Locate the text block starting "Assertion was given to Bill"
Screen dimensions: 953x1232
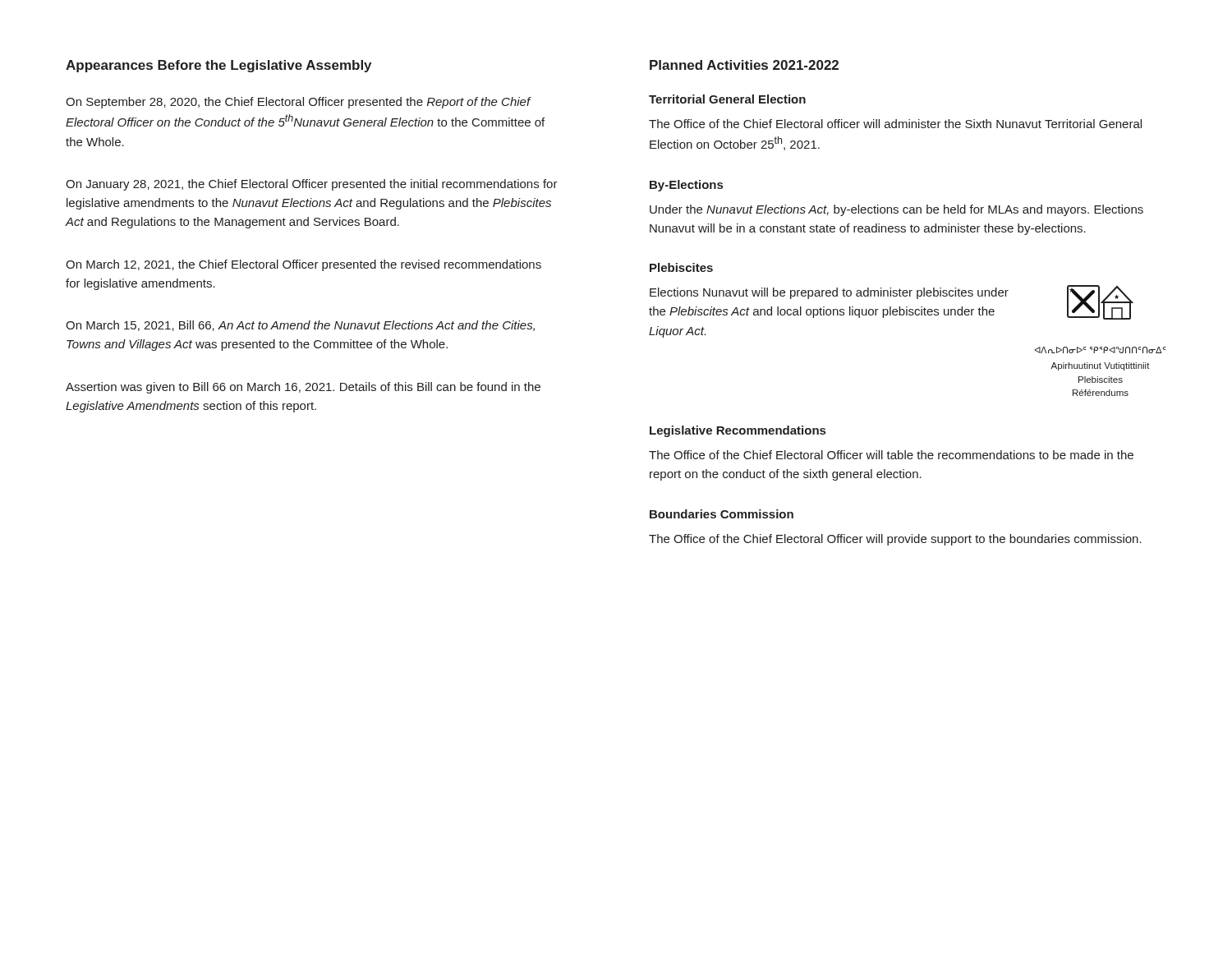(303, 396)
